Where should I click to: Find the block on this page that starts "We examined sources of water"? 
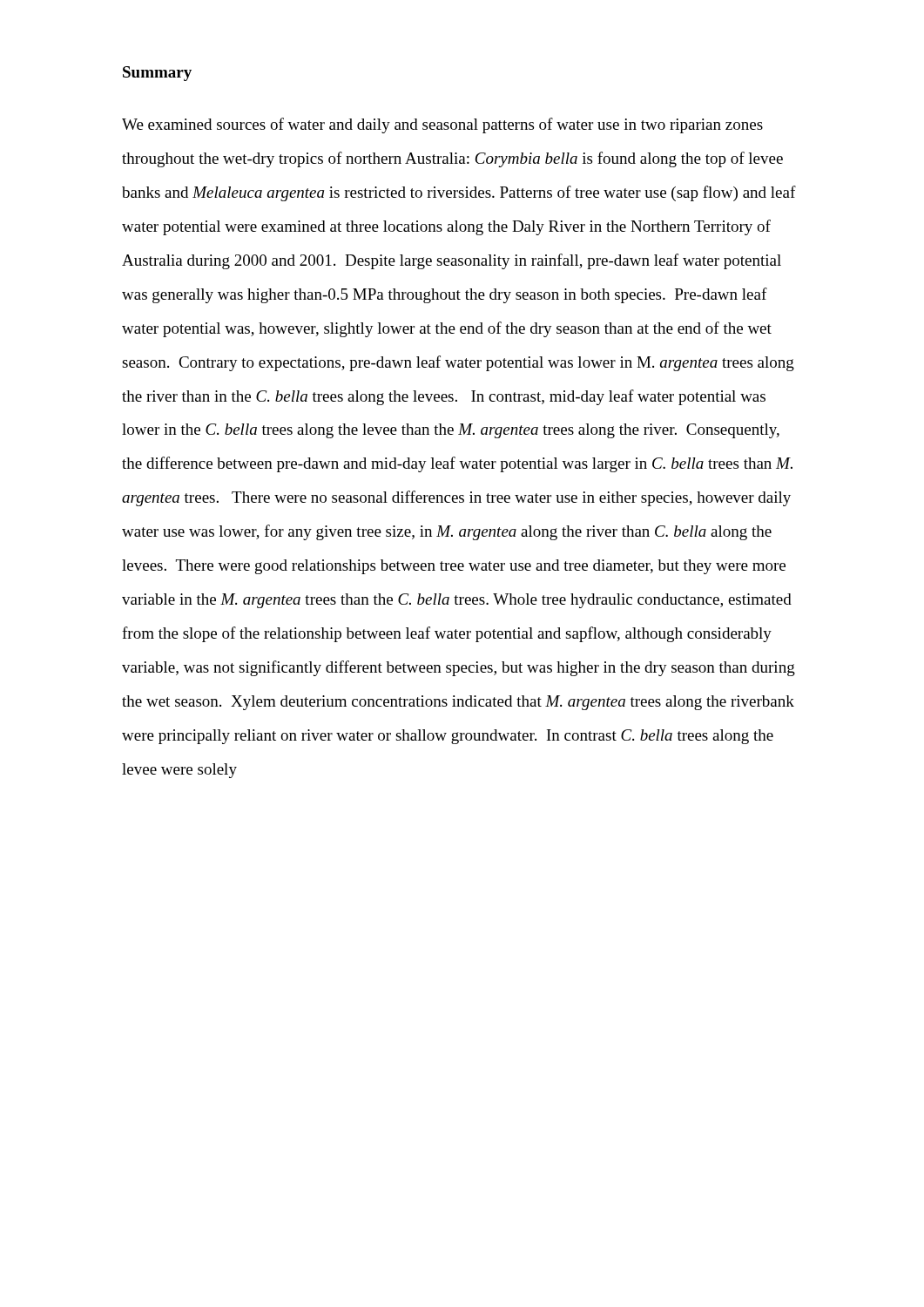pos(459,446)
